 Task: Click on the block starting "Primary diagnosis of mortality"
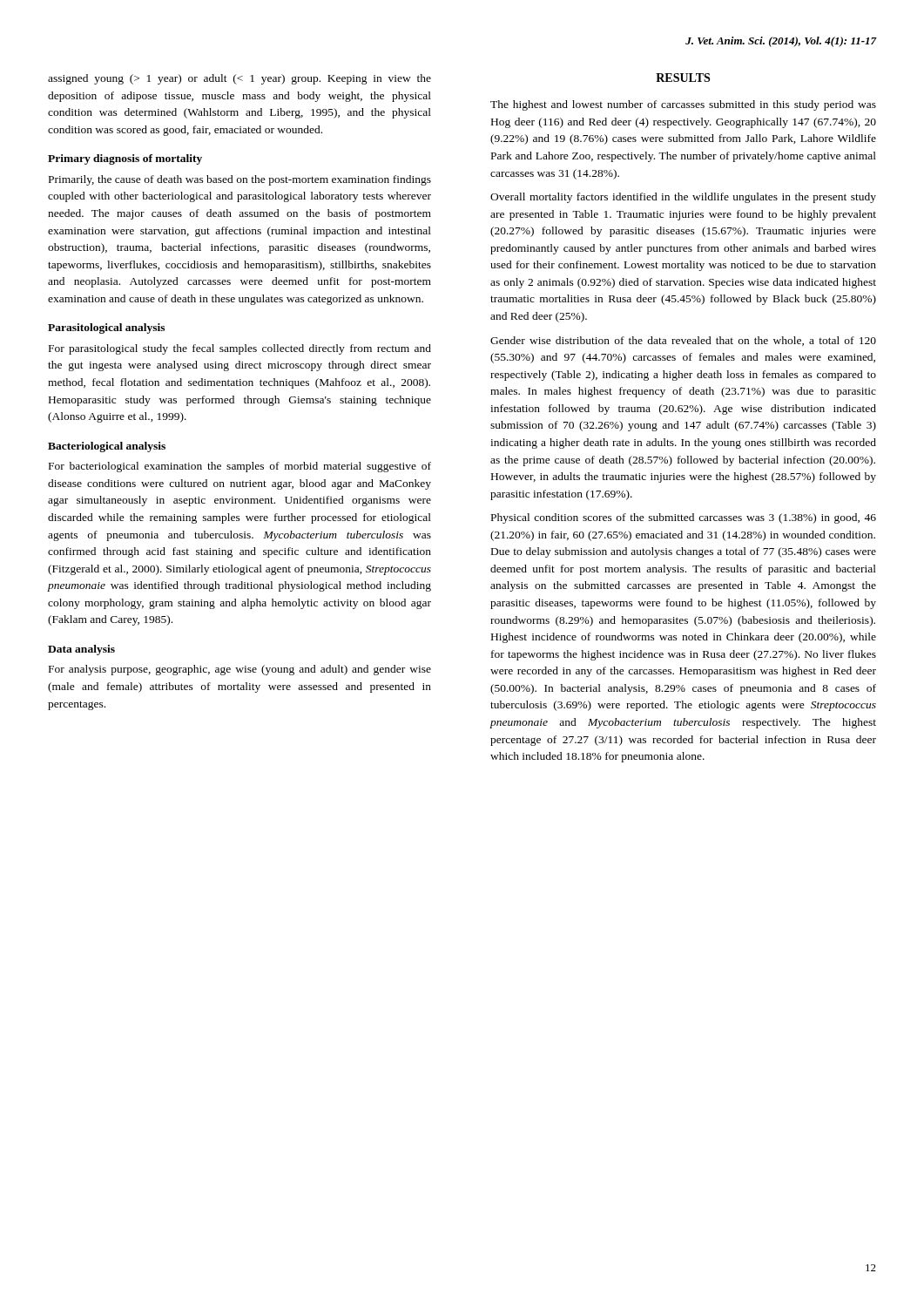coord(125,158)
